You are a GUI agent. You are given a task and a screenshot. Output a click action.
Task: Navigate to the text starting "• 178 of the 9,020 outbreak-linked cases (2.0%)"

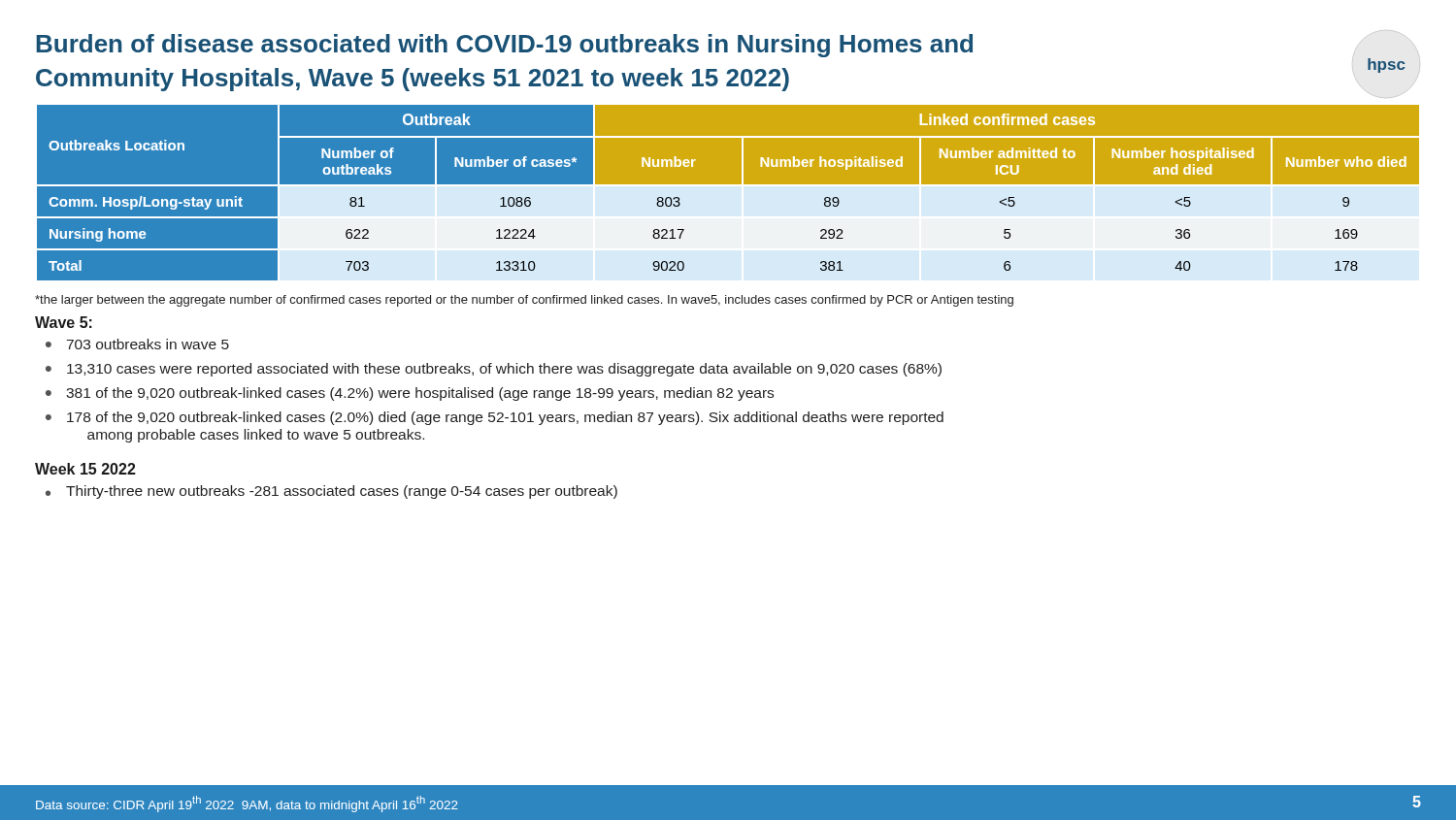tap(494, 426)
